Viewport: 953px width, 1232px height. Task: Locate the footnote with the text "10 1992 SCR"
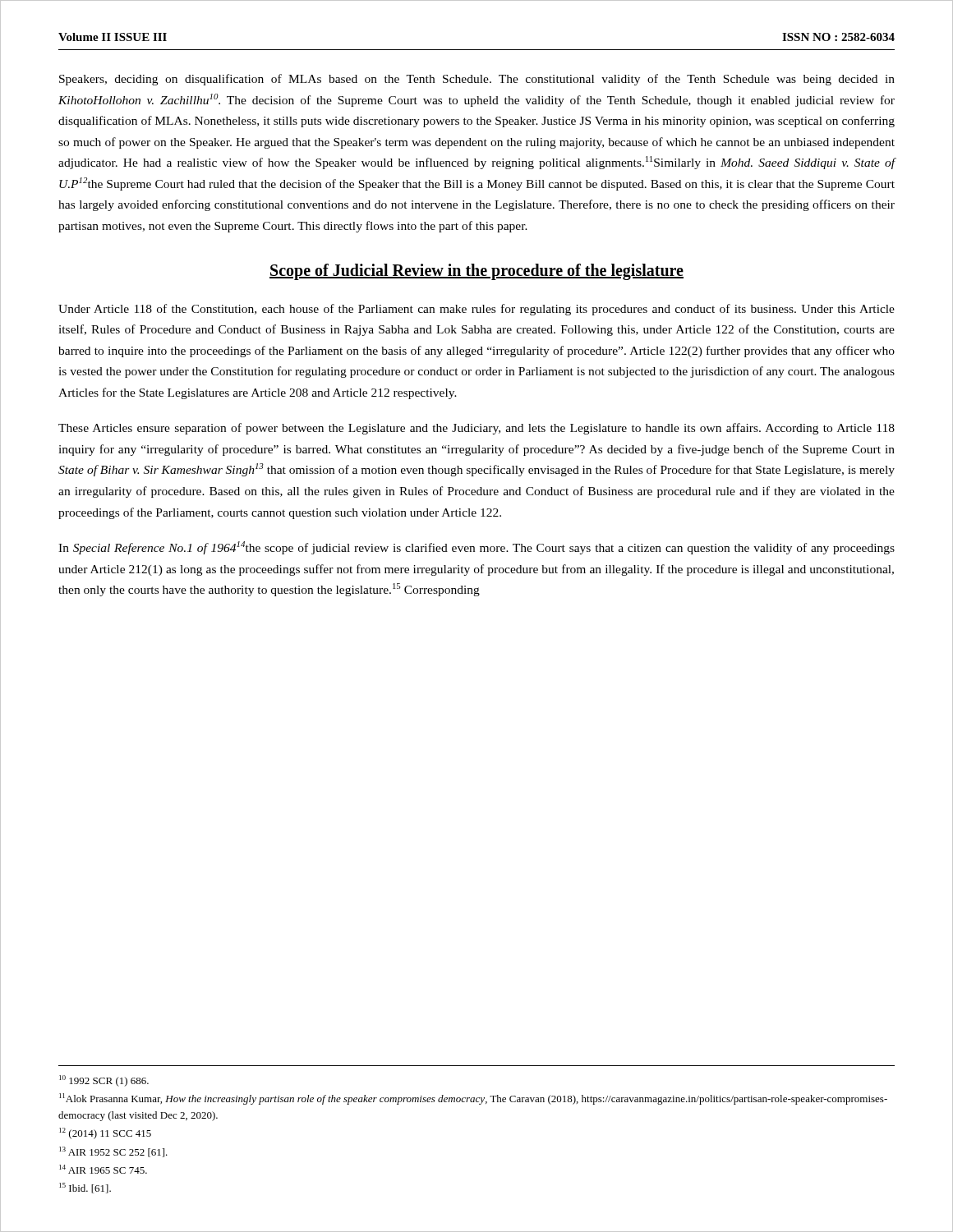point(104,1080)
